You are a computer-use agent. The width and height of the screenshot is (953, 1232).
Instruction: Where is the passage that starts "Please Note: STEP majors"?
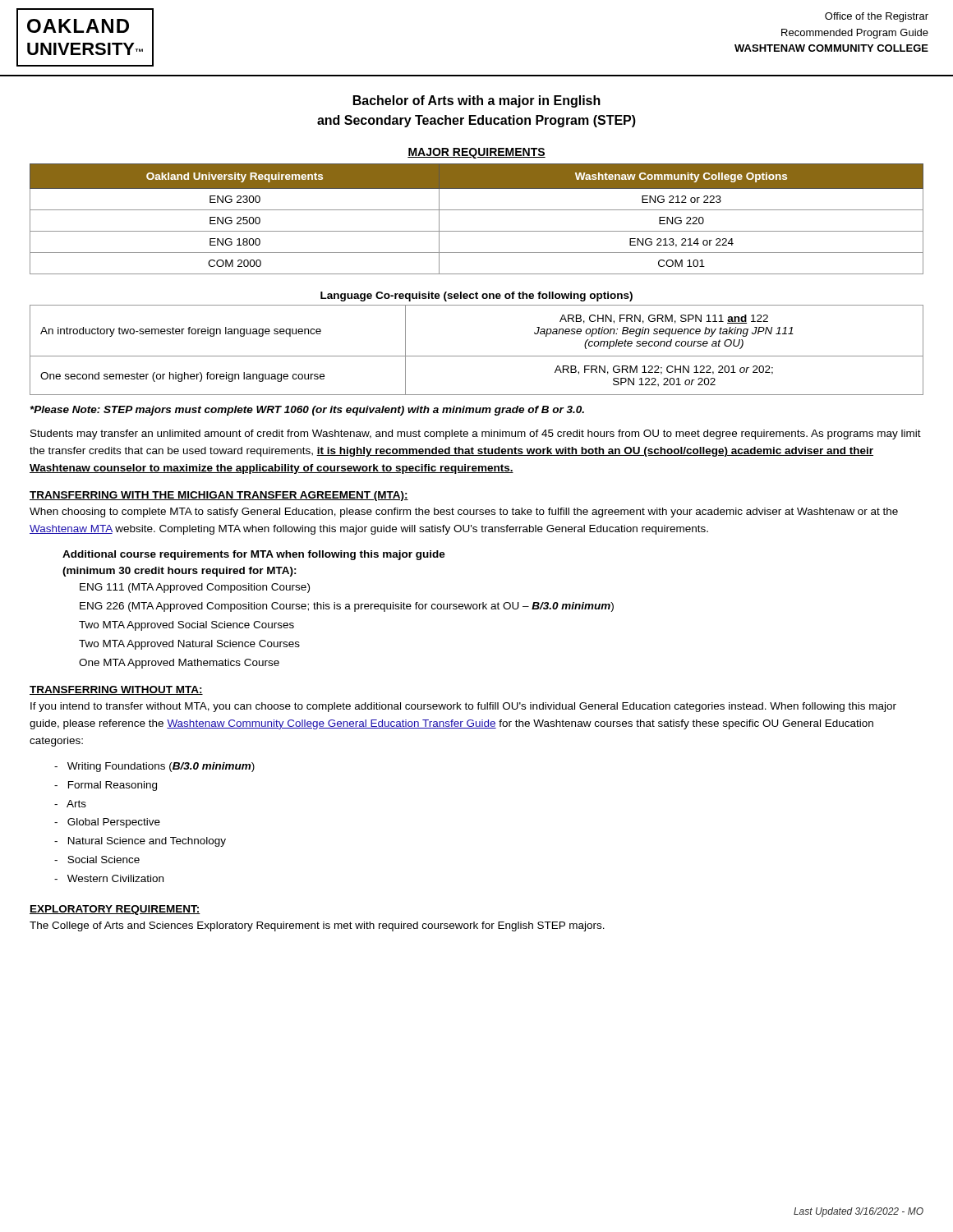[307, 410]
